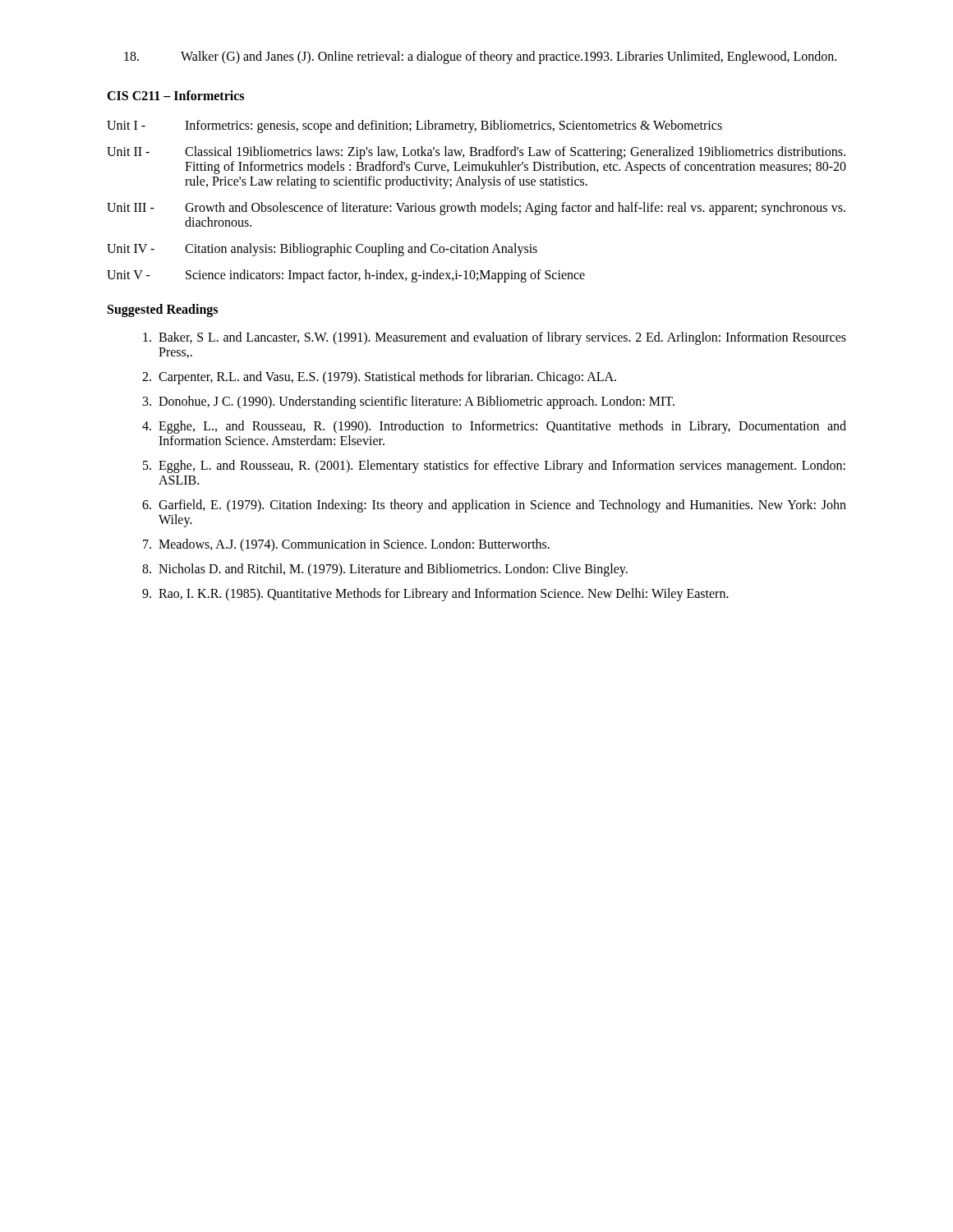Screen dimensions: 1232x953
Task: Select the element starting "Unit II - Classical 19ibliometrics laws: Zip's"
Action: (476, 167)
